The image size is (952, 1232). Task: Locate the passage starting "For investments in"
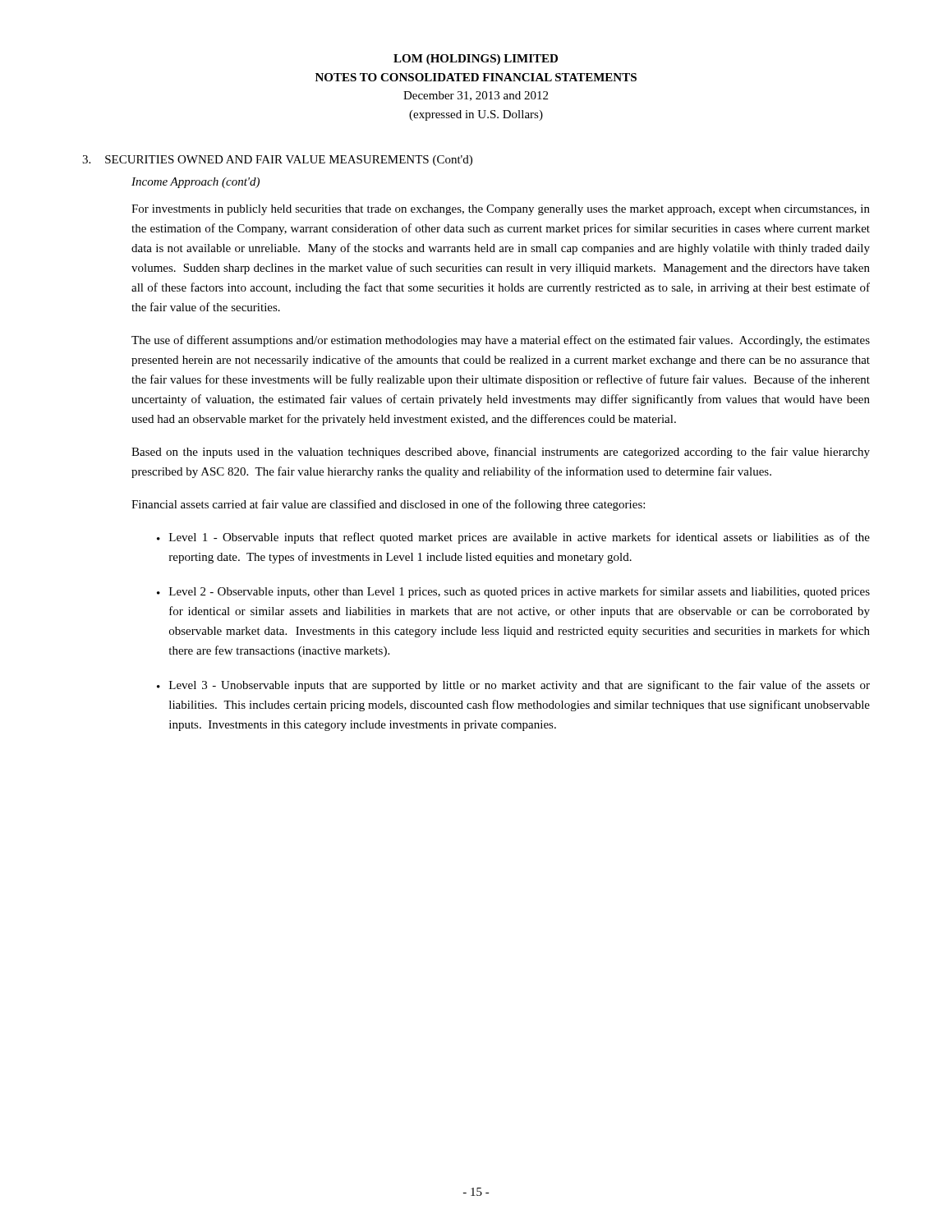tap(501, 258)
